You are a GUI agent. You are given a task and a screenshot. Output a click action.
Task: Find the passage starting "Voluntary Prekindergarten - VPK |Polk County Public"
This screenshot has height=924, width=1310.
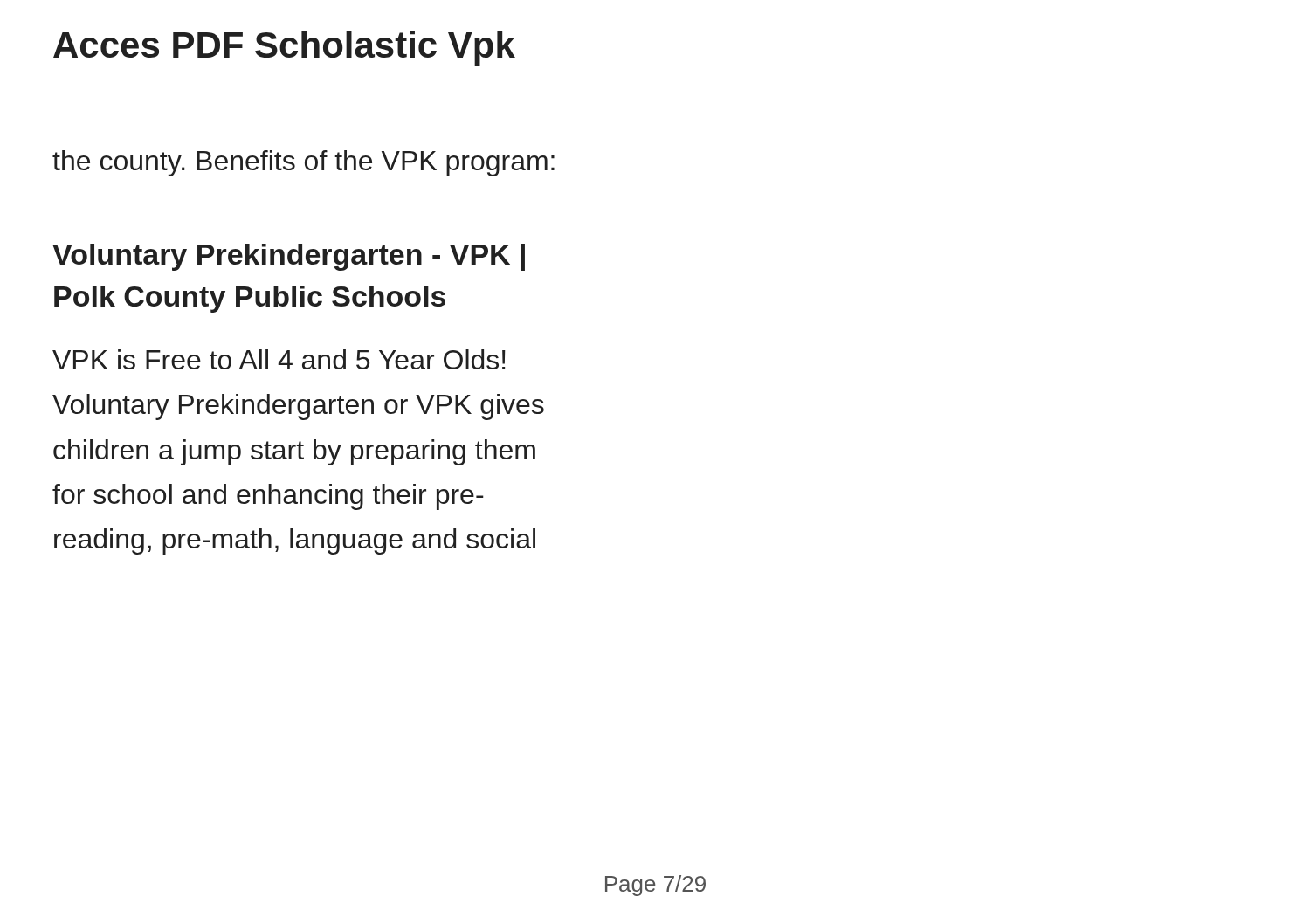290,275
